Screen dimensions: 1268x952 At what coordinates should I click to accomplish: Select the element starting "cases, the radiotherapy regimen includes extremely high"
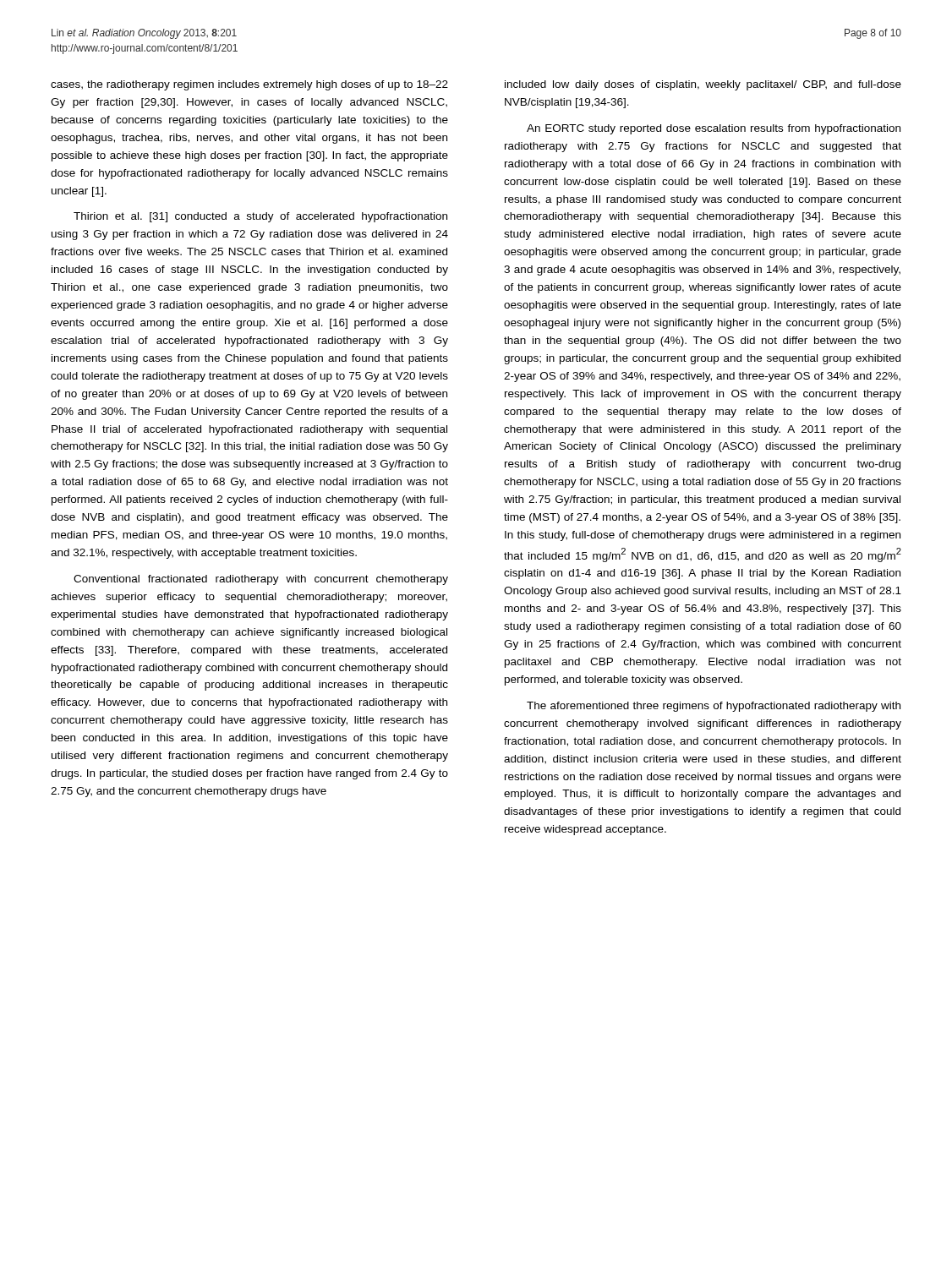click(x=249, y=138)
